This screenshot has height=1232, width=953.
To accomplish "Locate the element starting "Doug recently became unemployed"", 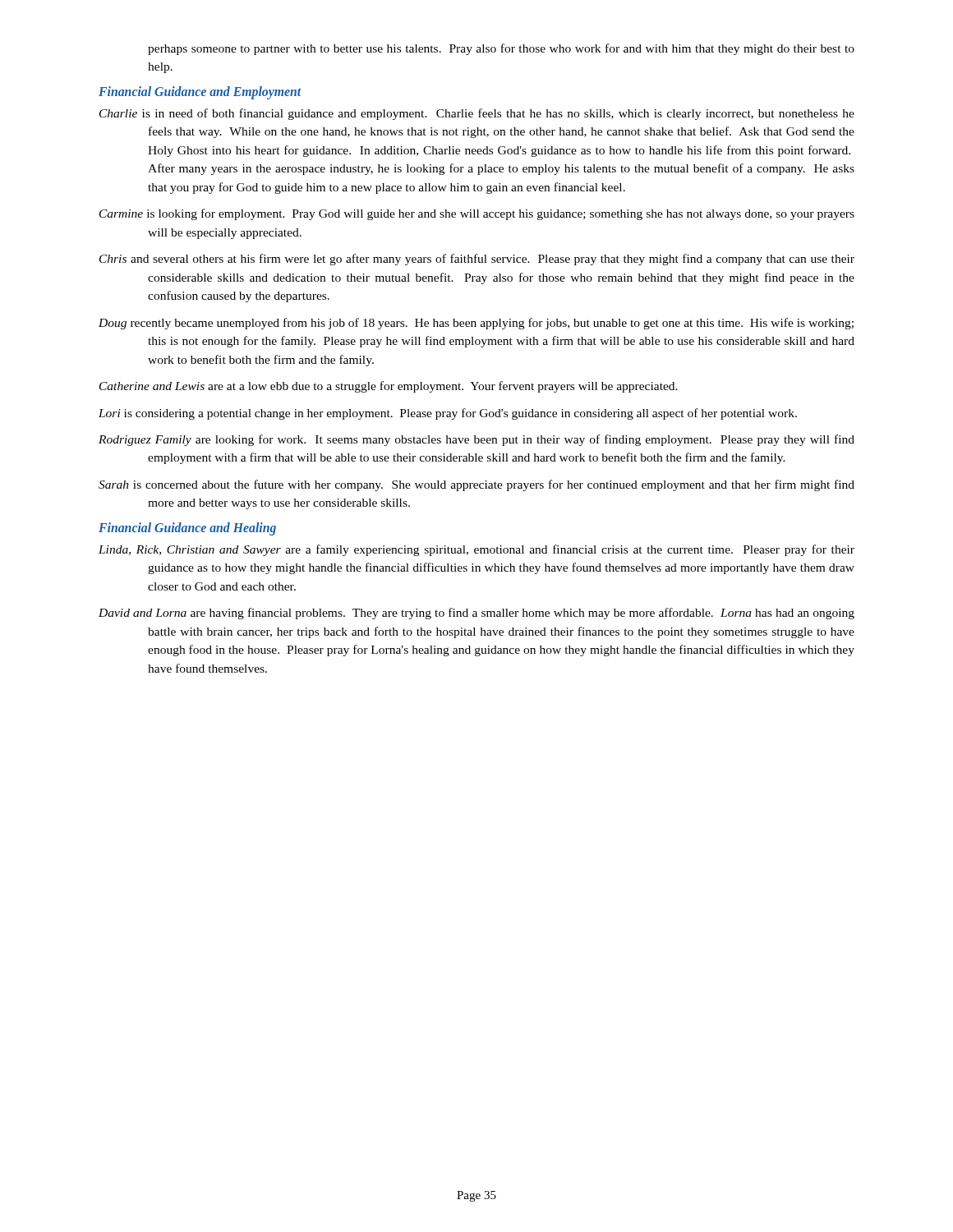I will point(476,340).
